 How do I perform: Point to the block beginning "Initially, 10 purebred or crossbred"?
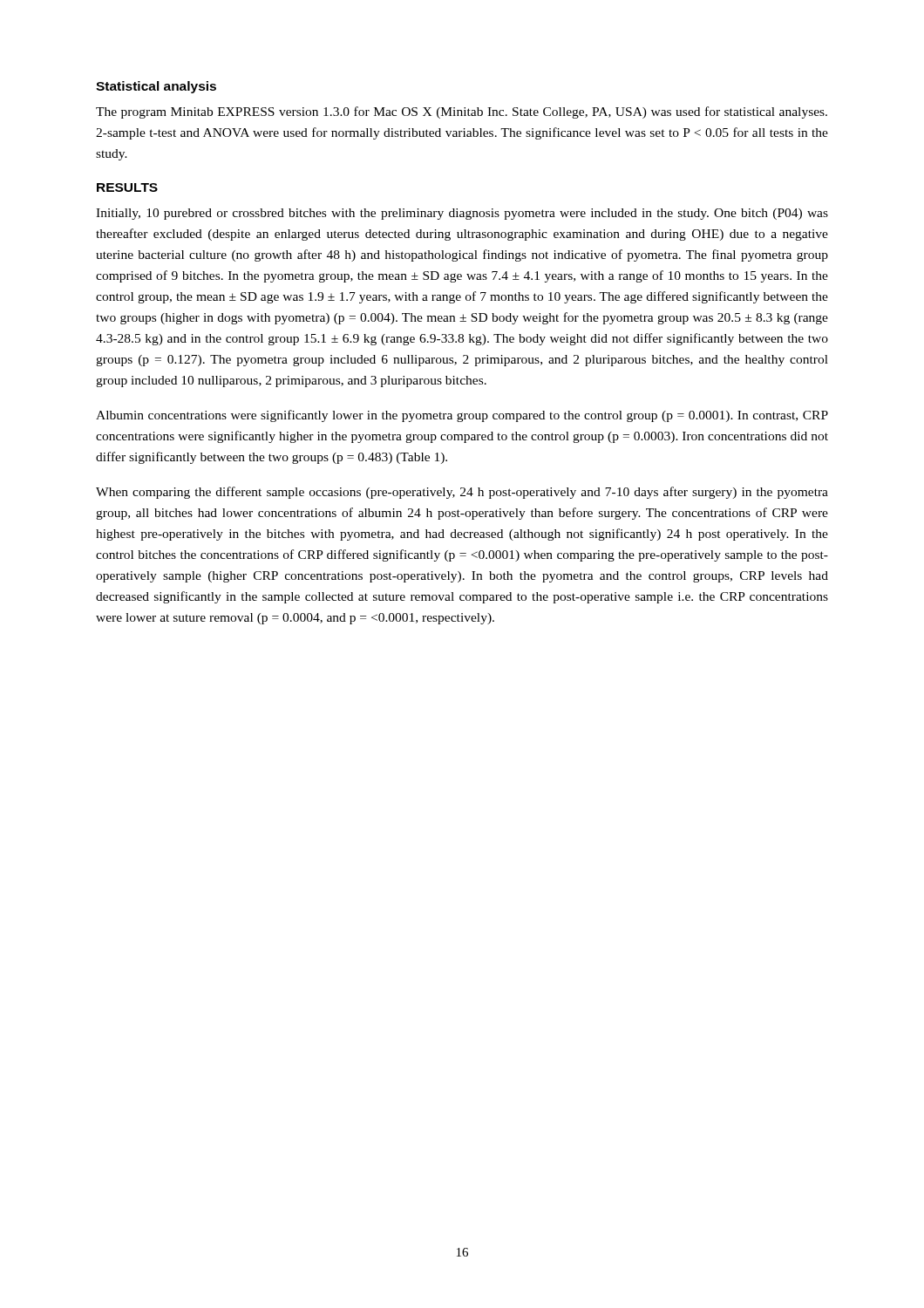pyautogui.click(x=462, y=296)
